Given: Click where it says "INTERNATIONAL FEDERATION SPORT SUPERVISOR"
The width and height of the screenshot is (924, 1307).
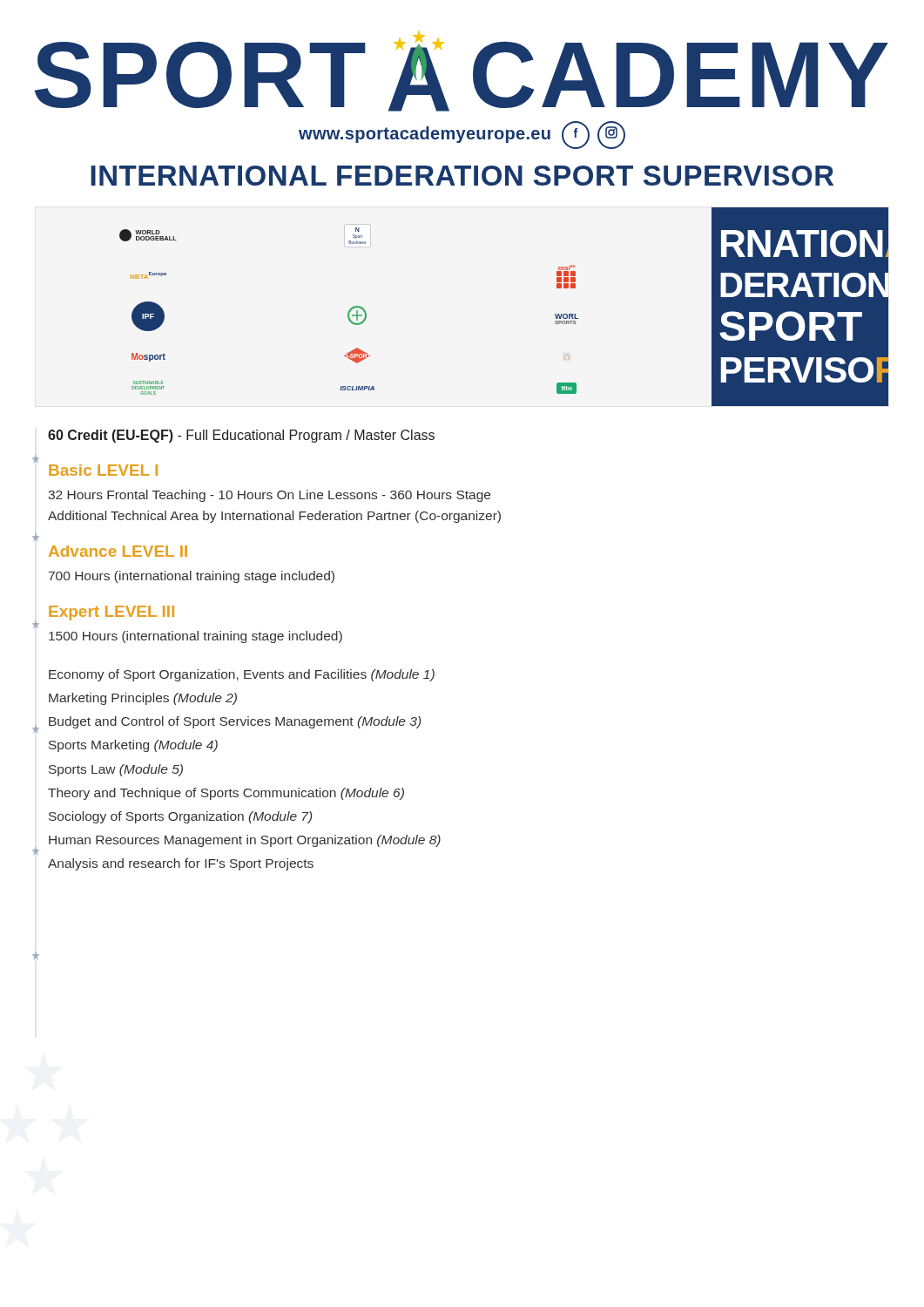Looking at the screenshot, I should tap(462, 176).
